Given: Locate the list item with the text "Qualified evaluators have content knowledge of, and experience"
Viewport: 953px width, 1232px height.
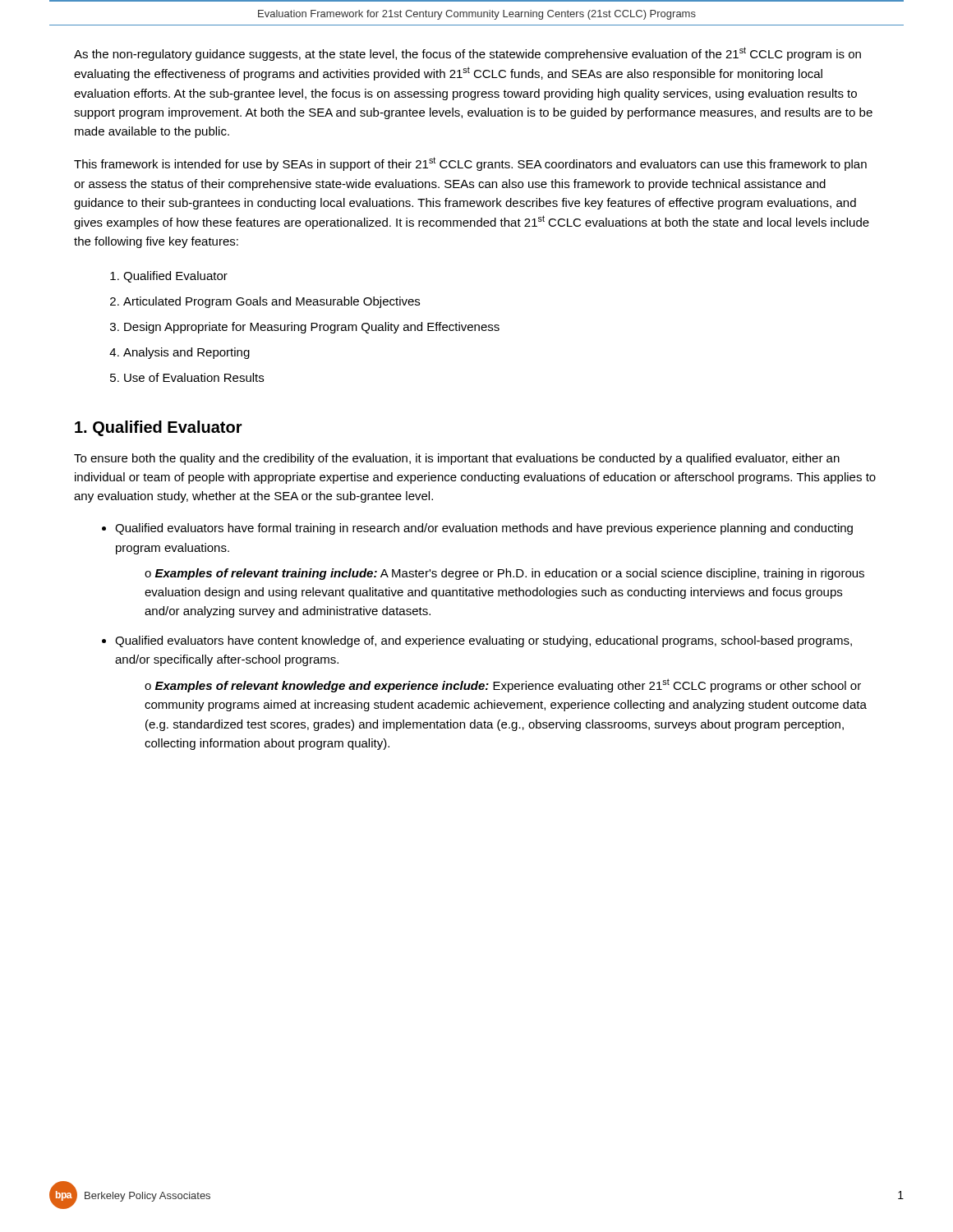Looking at the screenshot, I should coord(497,693).
